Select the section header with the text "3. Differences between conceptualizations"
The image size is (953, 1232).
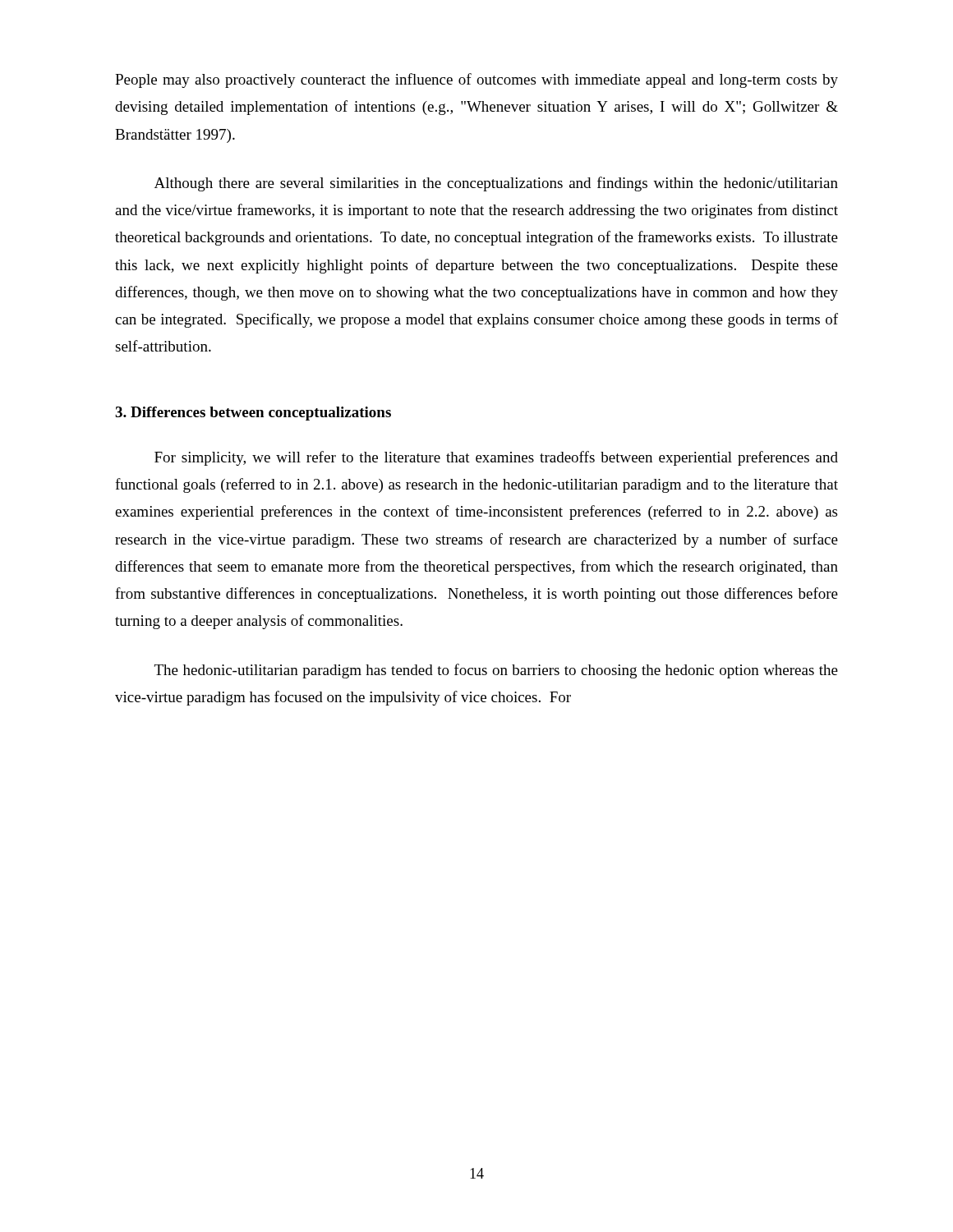click(x=253, y=411)
